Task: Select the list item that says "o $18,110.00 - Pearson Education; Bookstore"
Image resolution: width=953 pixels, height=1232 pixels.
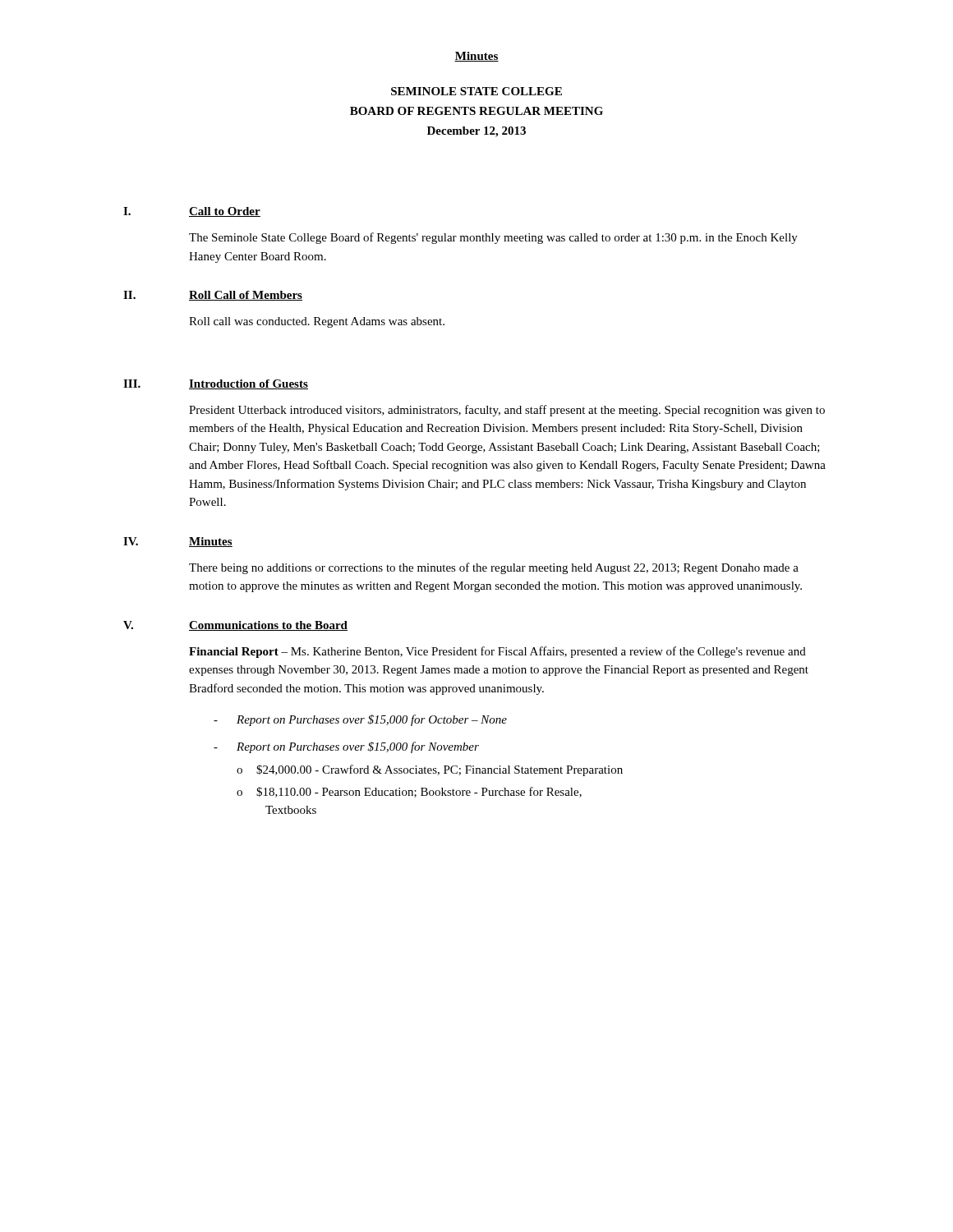Action: tap(409, 801)
